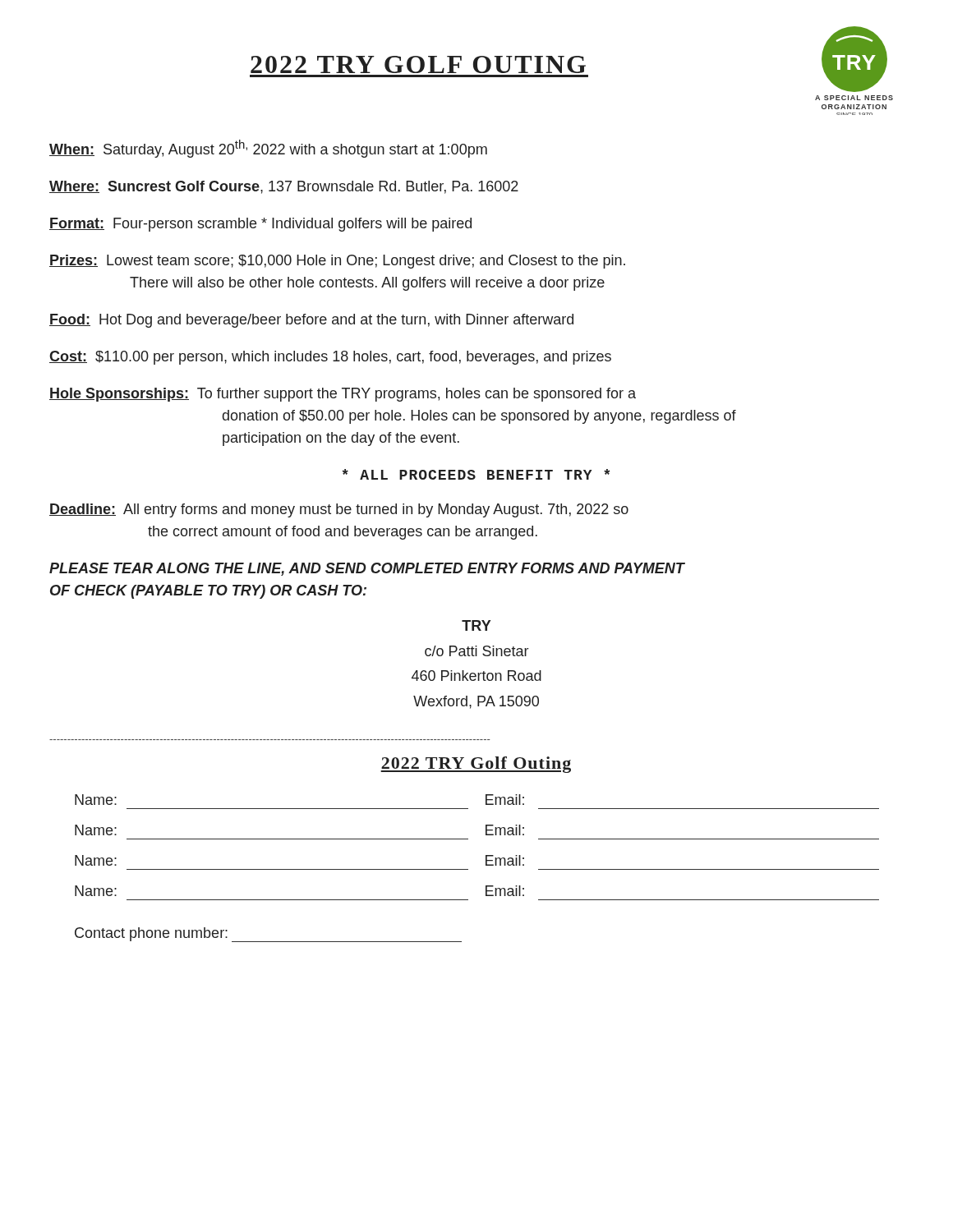Click on the region starting "TRY c/o Patti"
953x1232 pixels.
click(x=476, y=664)
